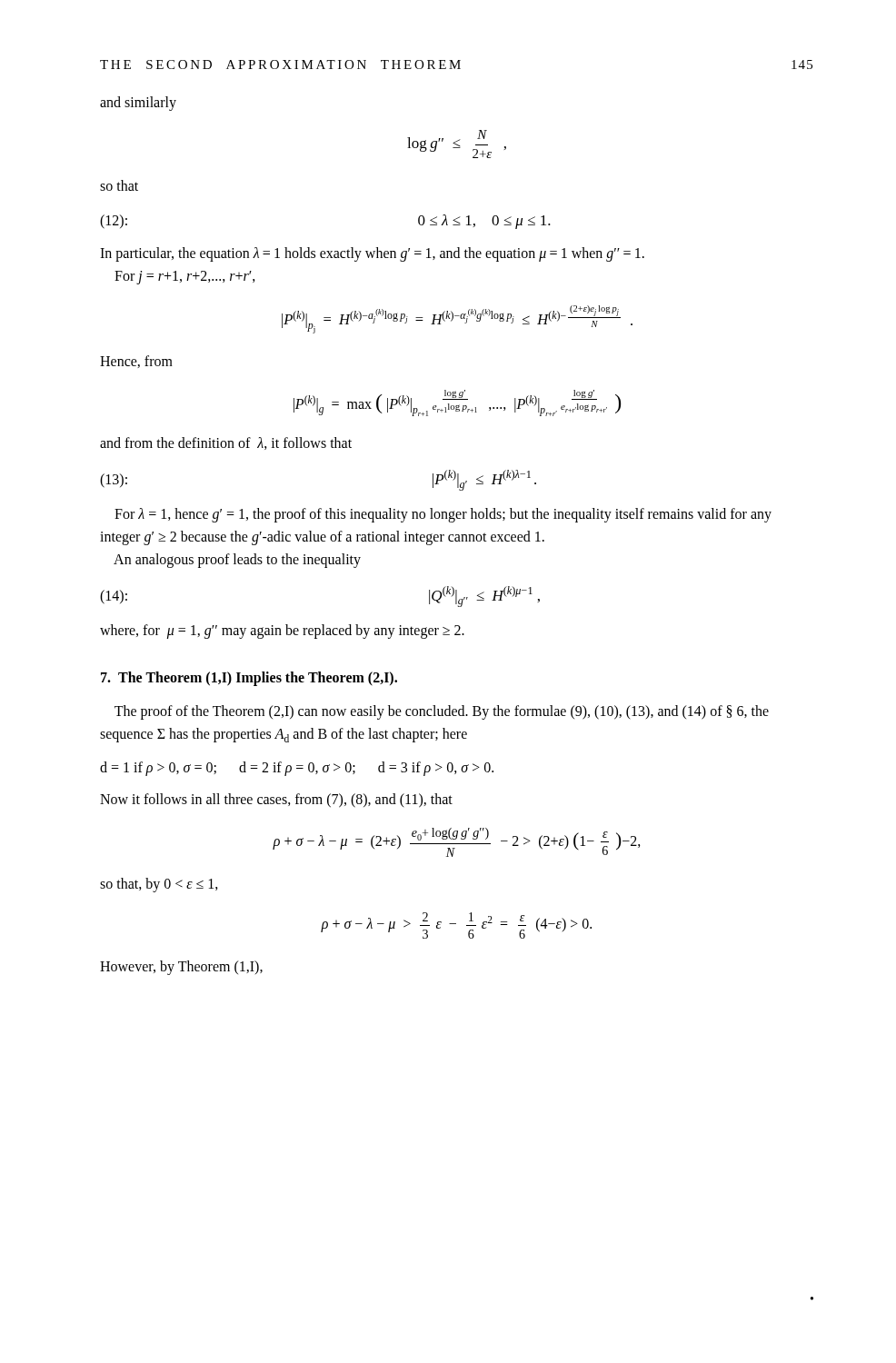Point to "so that, by 0 < ε ≤ 1,"
This screenshot has width=896, height=1363.
pos(159,884)
